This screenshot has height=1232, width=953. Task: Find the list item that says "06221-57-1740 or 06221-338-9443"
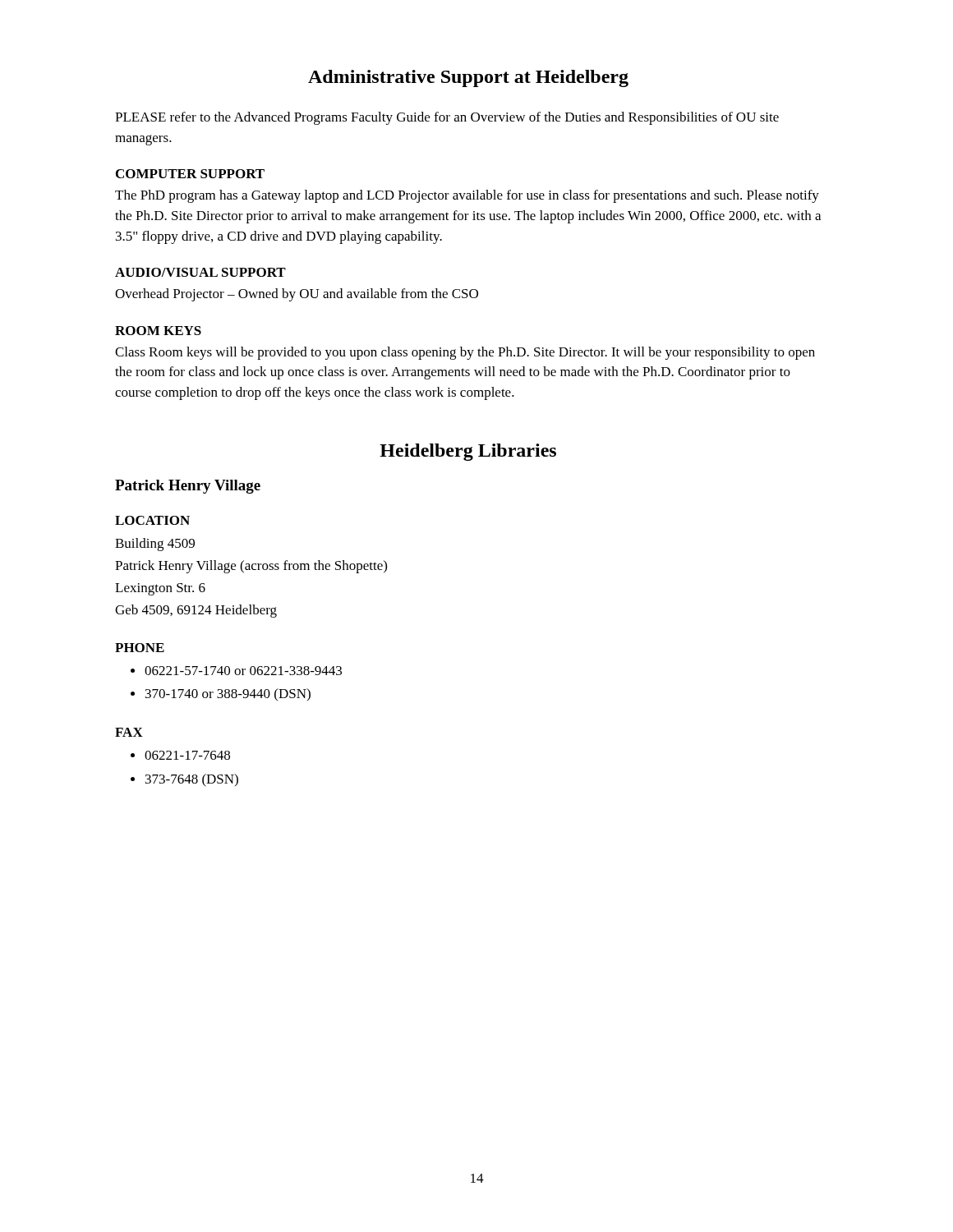[243, 670]
